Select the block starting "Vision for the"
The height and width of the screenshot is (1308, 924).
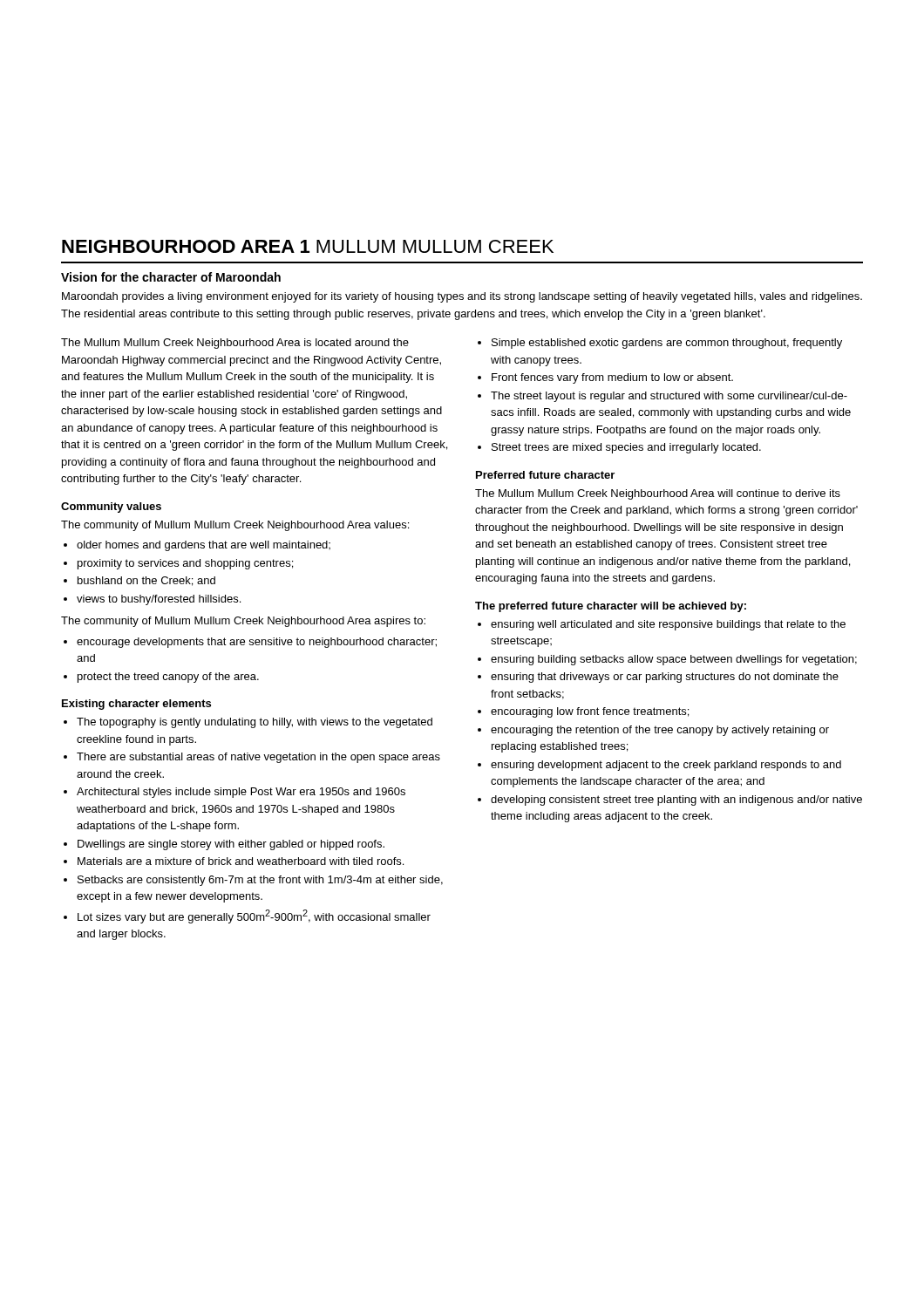pyautogui.click(x=171, y=277)
